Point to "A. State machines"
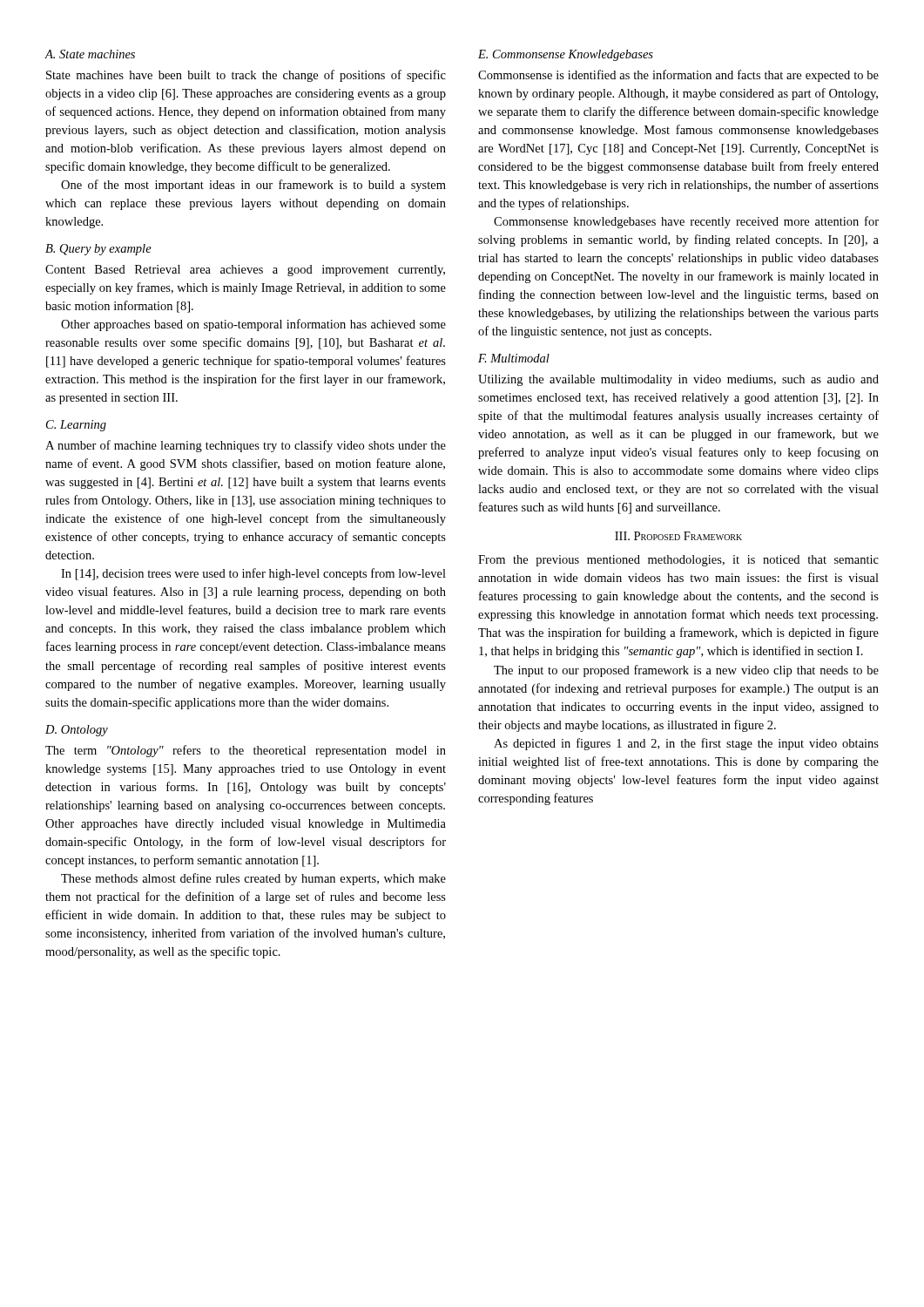 tap(90, 54)
